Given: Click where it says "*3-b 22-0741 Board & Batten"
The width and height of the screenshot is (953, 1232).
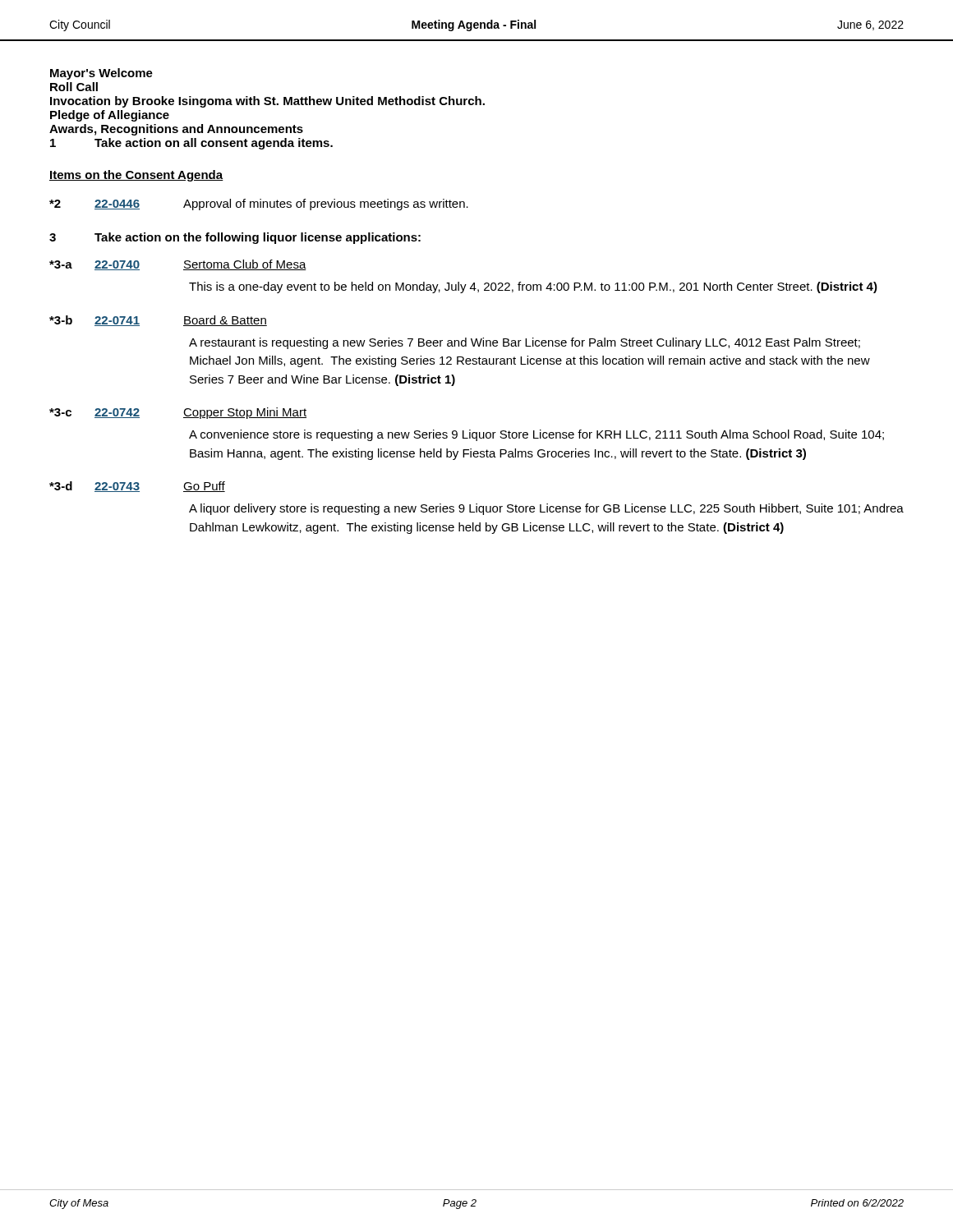Looking at the screenshot, I should pos(56,320).
